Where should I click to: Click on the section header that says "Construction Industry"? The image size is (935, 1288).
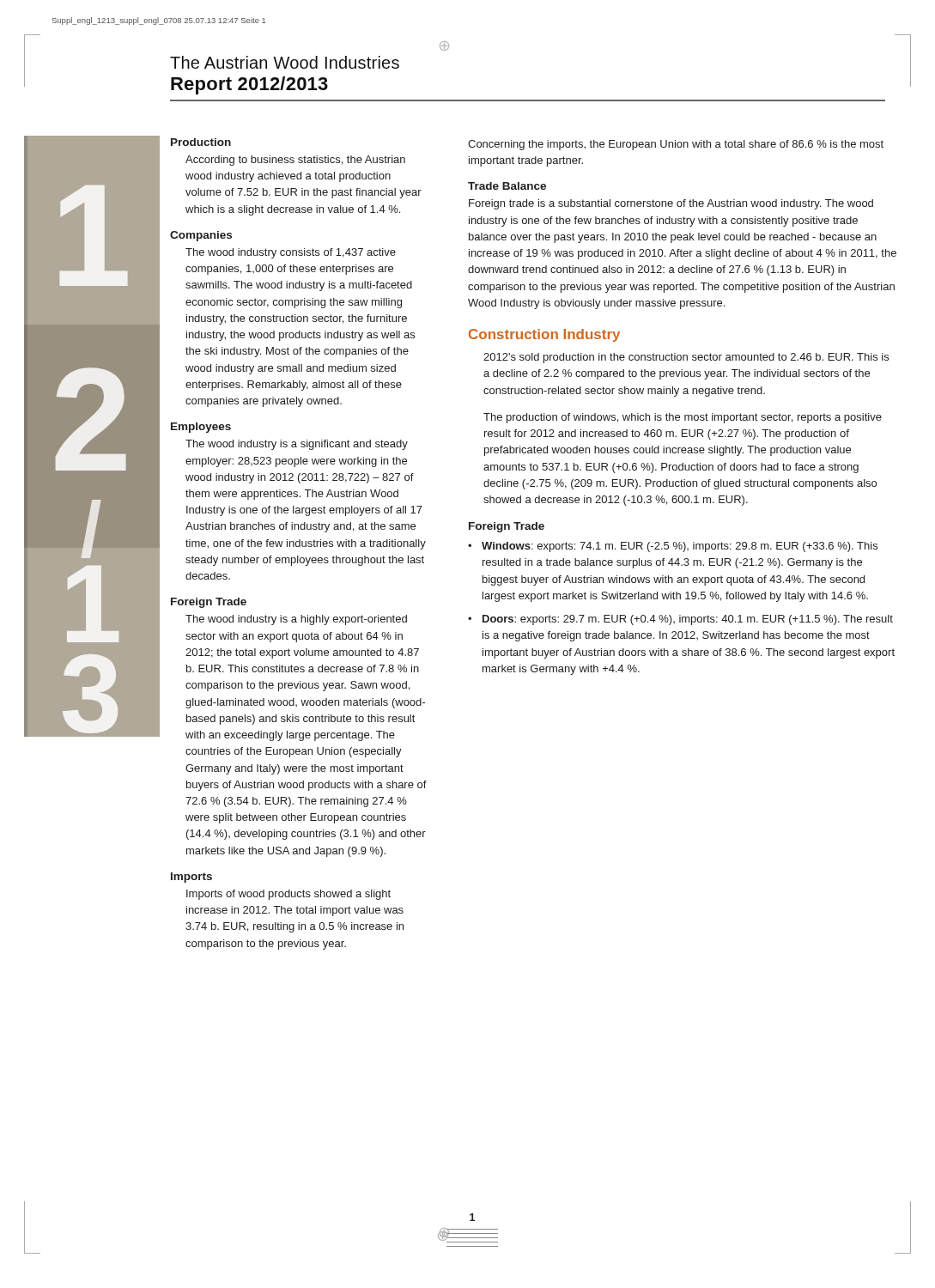pos(544,335)
